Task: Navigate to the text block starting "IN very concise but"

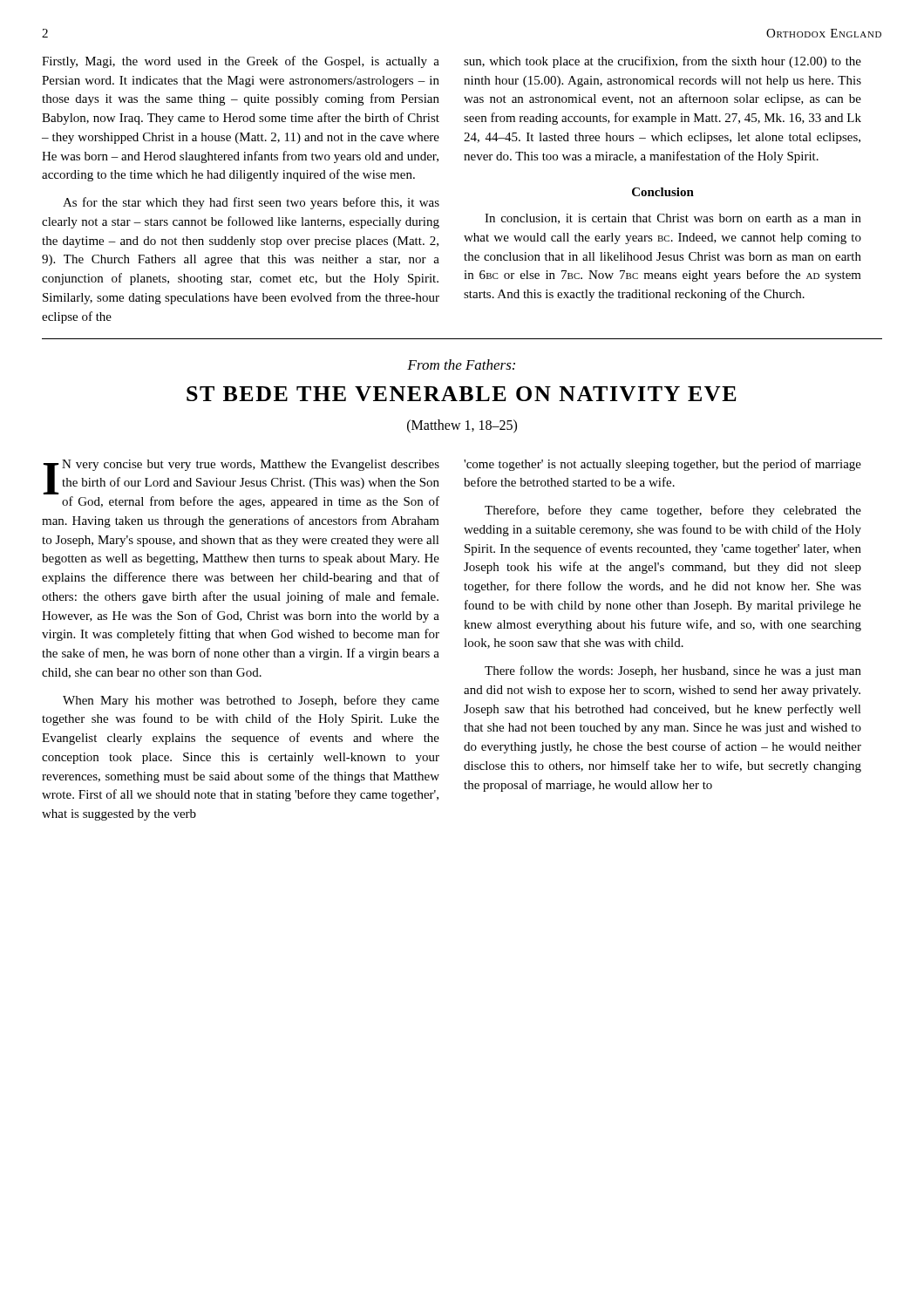Action: 241,569
